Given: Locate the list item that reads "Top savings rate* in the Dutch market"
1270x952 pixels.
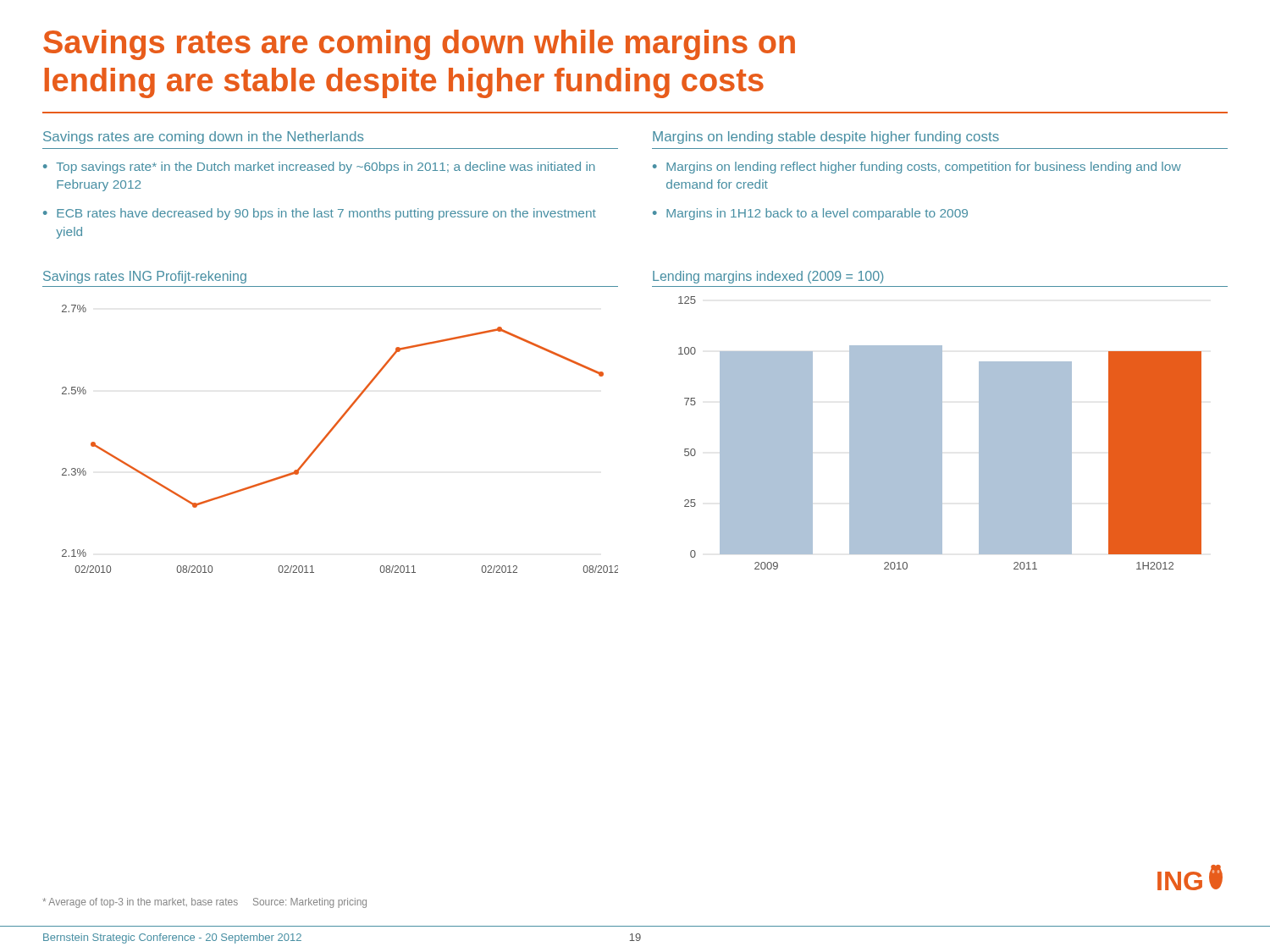Looking at the screenshot, I should [326, 175].
